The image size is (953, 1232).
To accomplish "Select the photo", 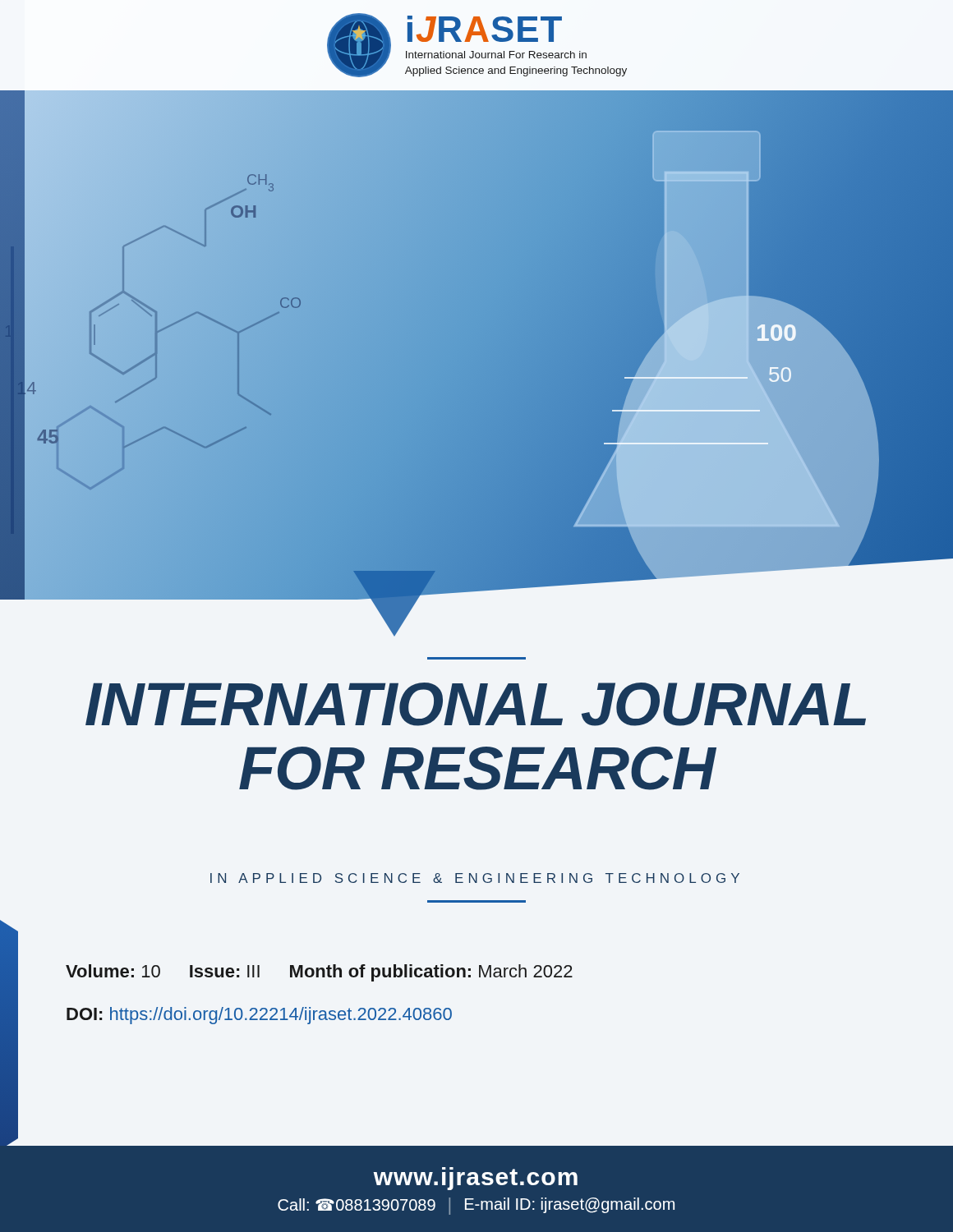I will [476, 320].
